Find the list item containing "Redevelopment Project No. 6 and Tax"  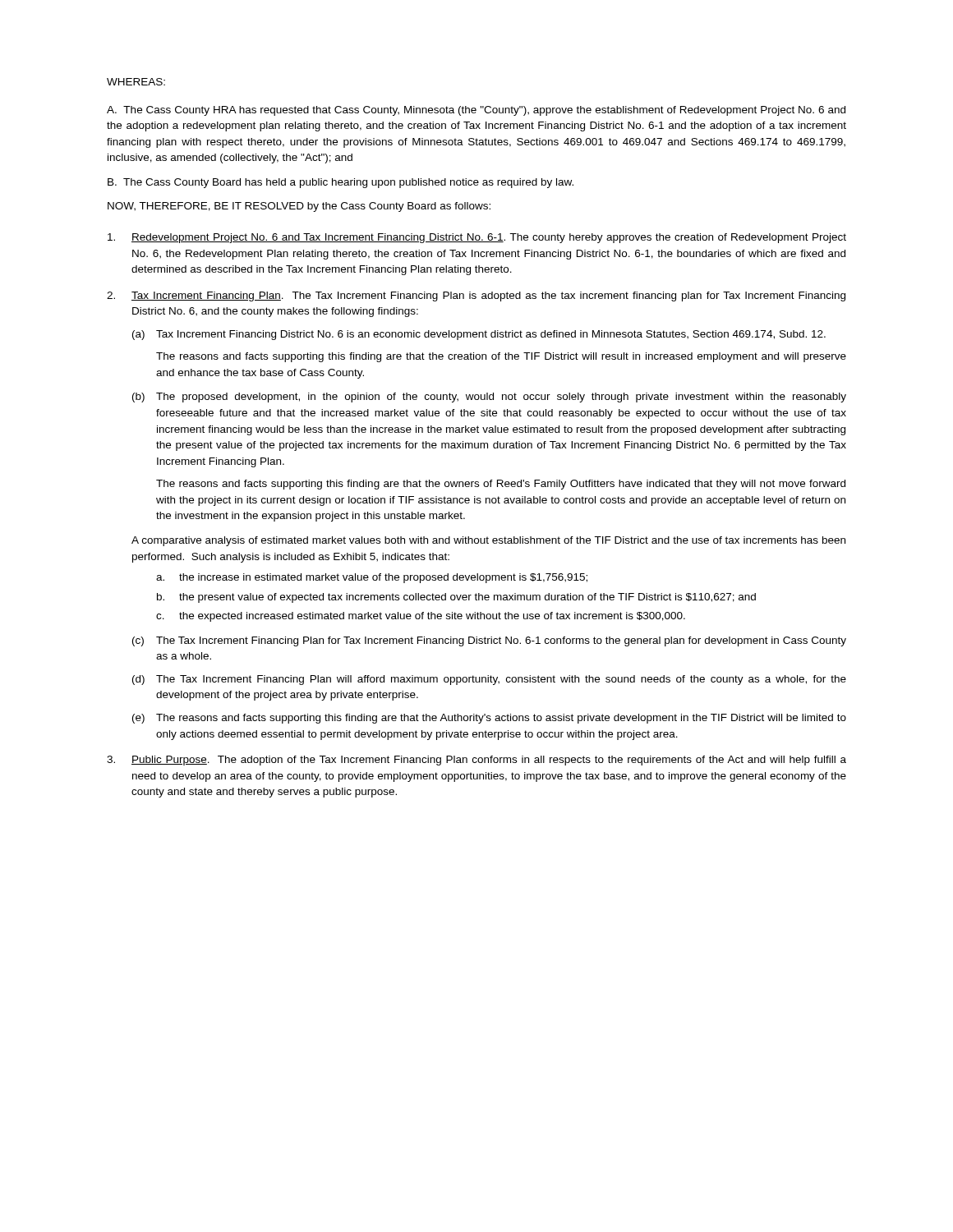(x=476, y=253)
